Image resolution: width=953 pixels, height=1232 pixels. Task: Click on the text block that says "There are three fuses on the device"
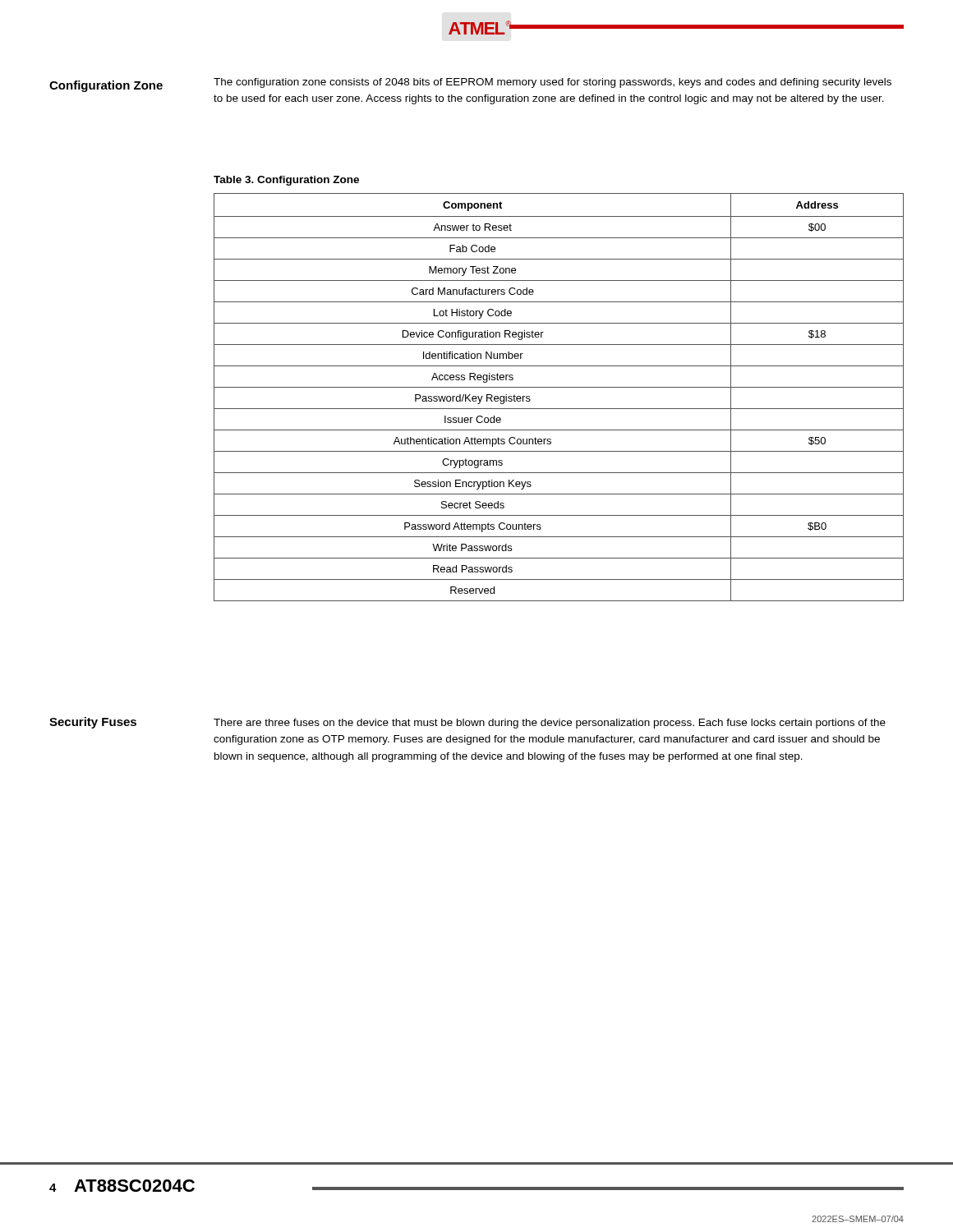(x=559, y=740)
